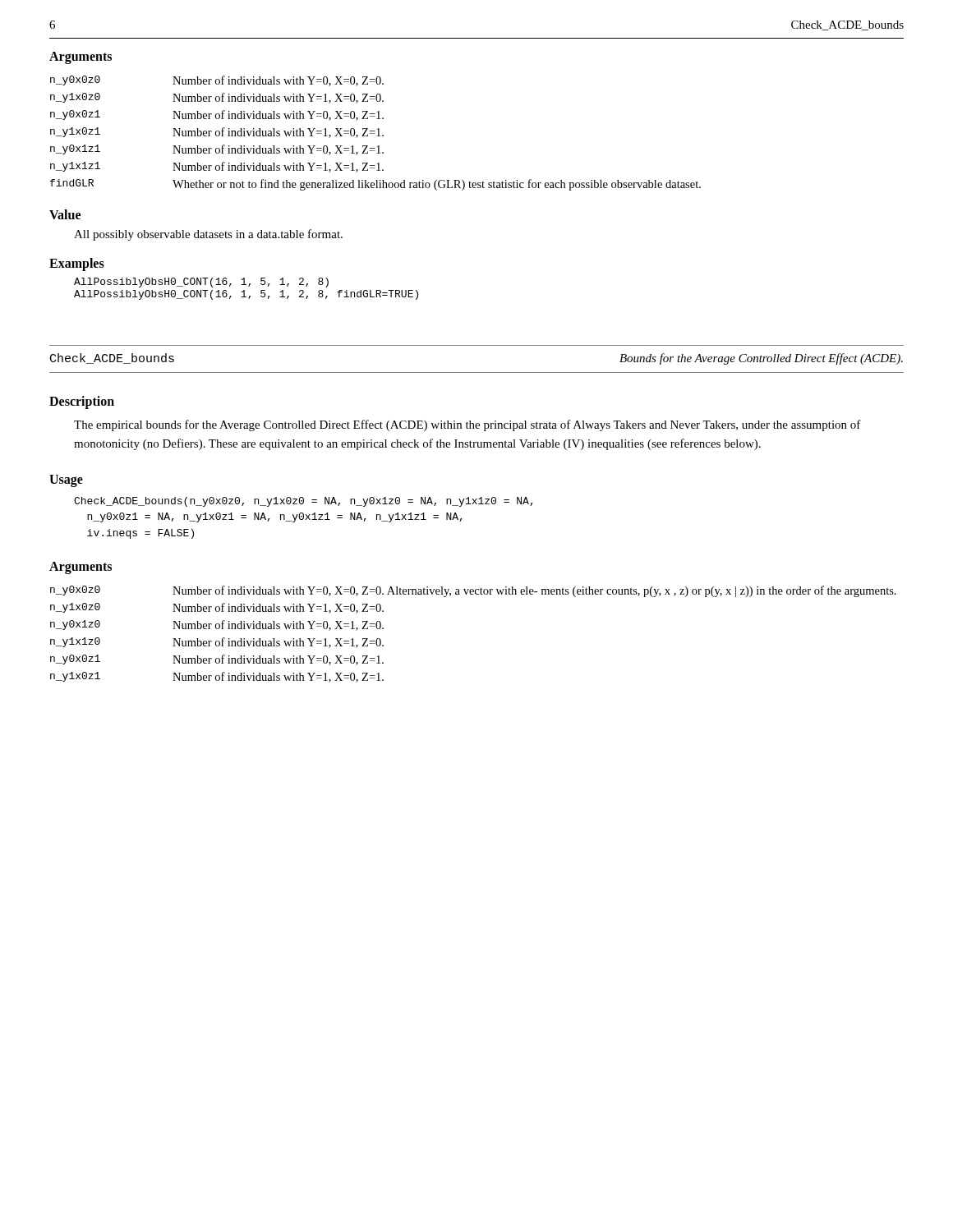The width and height of the screenshot is (953, 1232).
Task: Point to the block beginning "The empirical bounds for"
Action: pyautogui.click(x=467, y=434)
